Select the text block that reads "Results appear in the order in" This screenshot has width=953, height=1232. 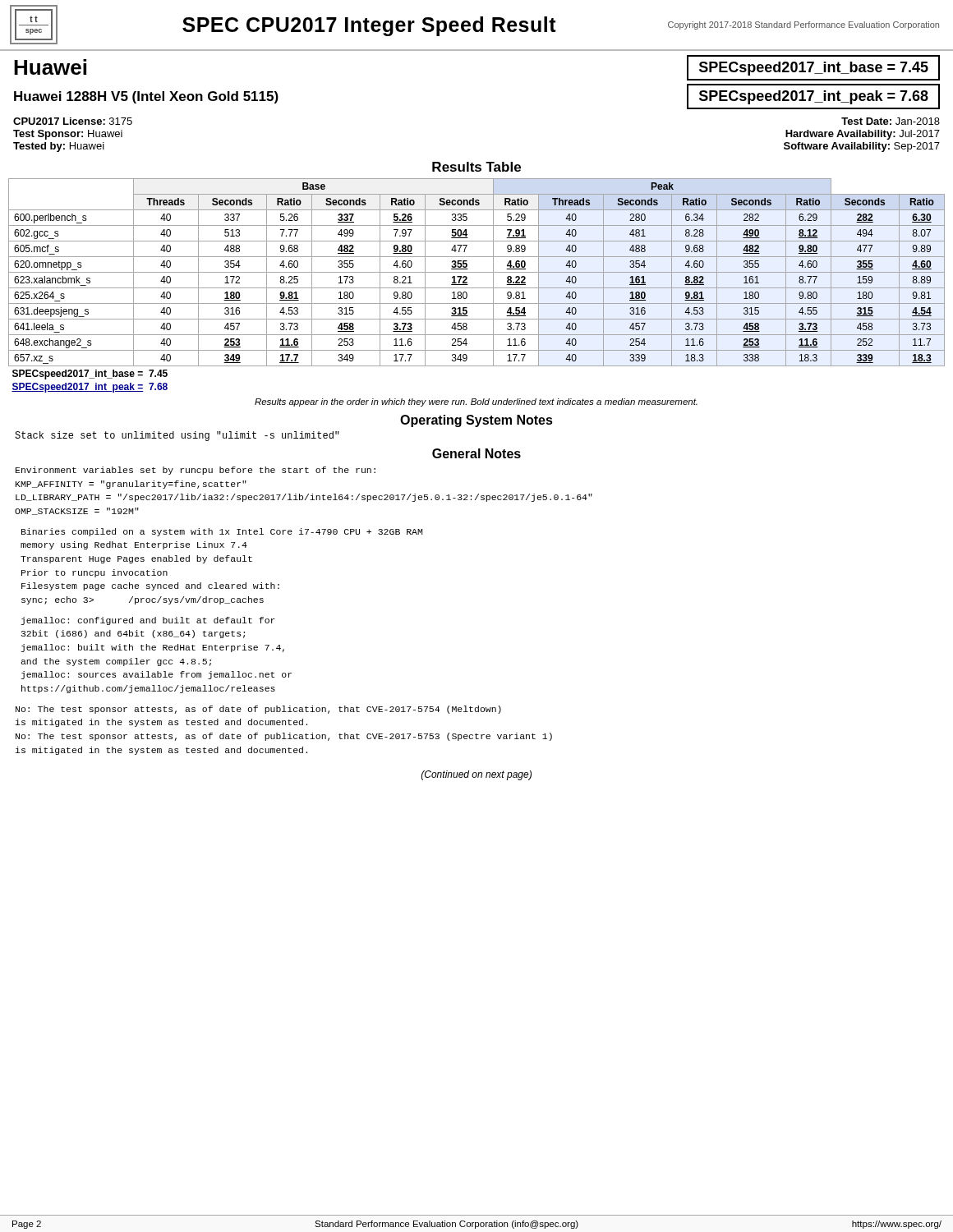coord(476,402)
